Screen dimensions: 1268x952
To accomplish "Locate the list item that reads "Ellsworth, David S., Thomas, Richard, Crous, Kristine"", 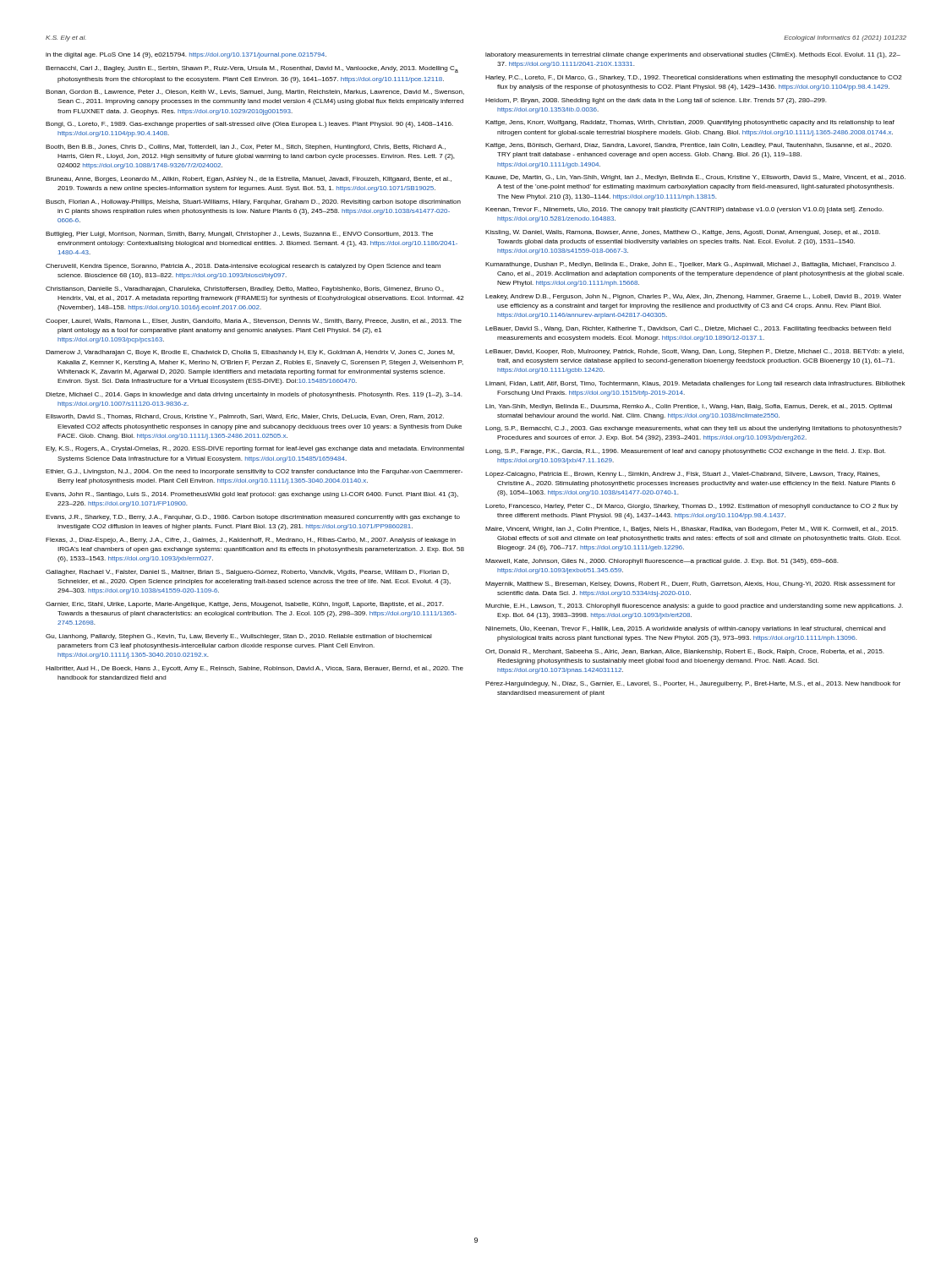I will coord(254,426).
